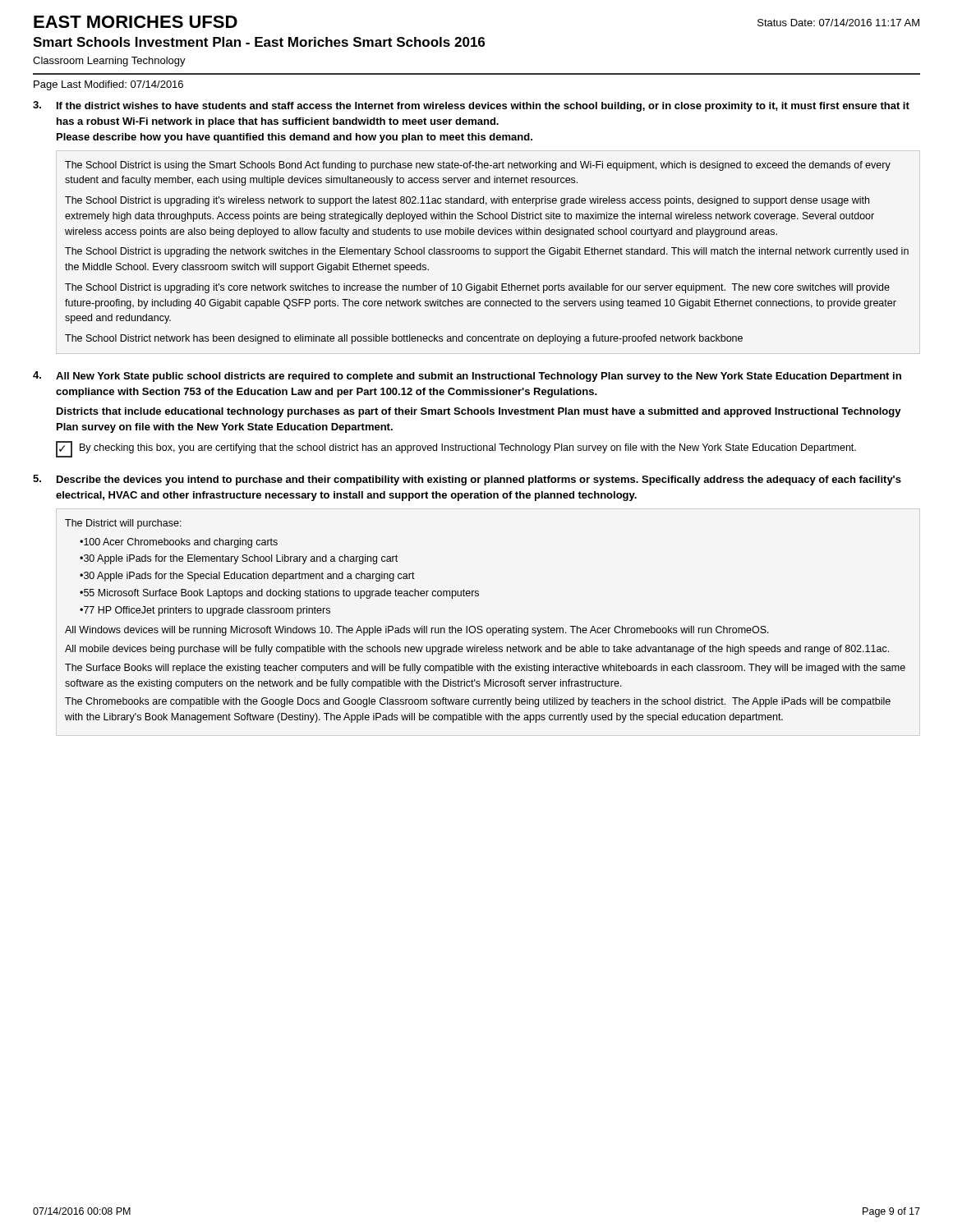Locate the block of text that opens with "30 Apple iPads for the Special Education department"
The image size is (953, 1232).
249,576
